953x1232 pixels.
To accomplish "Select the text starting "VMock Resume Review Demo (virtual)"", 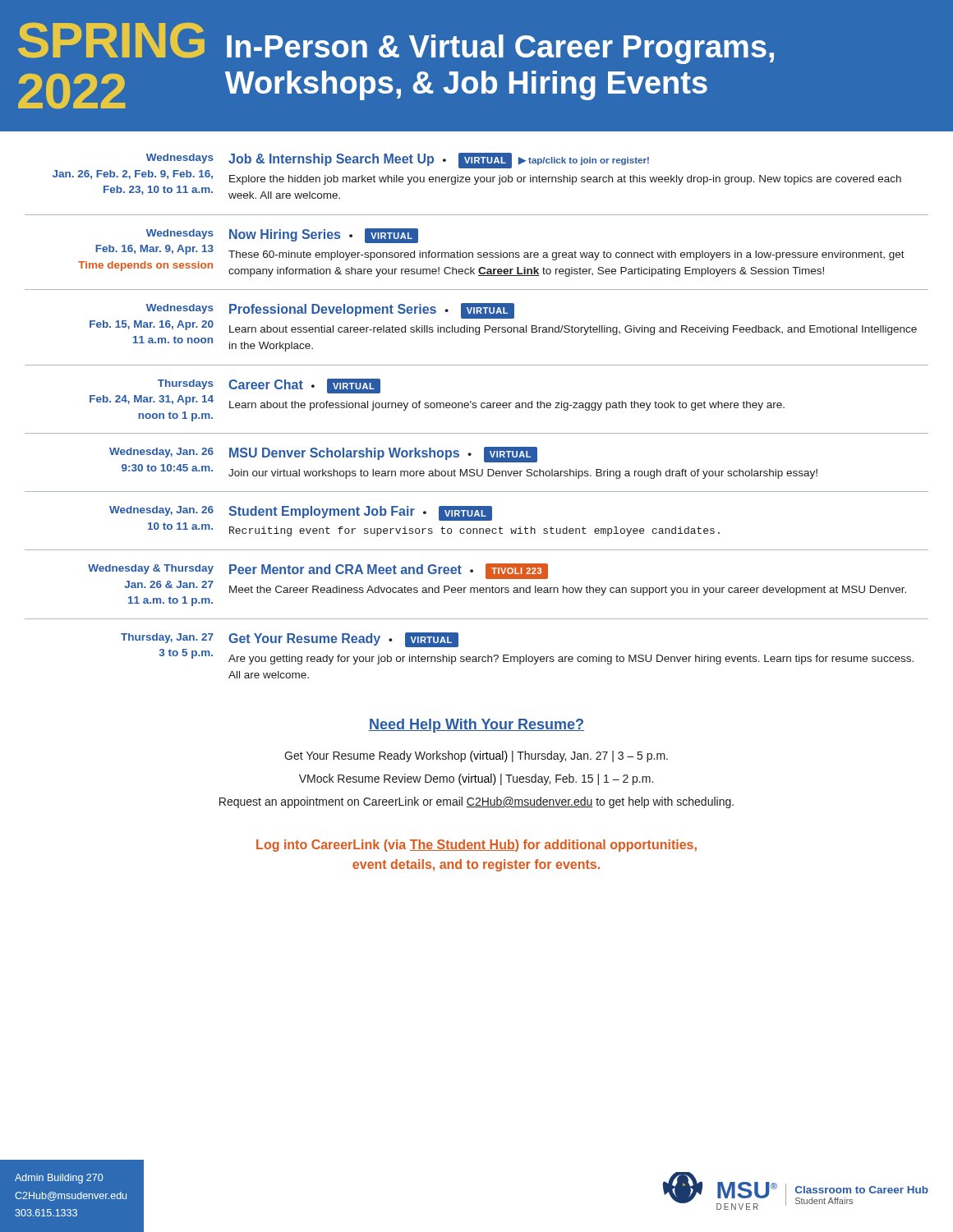I will point(476,779).
